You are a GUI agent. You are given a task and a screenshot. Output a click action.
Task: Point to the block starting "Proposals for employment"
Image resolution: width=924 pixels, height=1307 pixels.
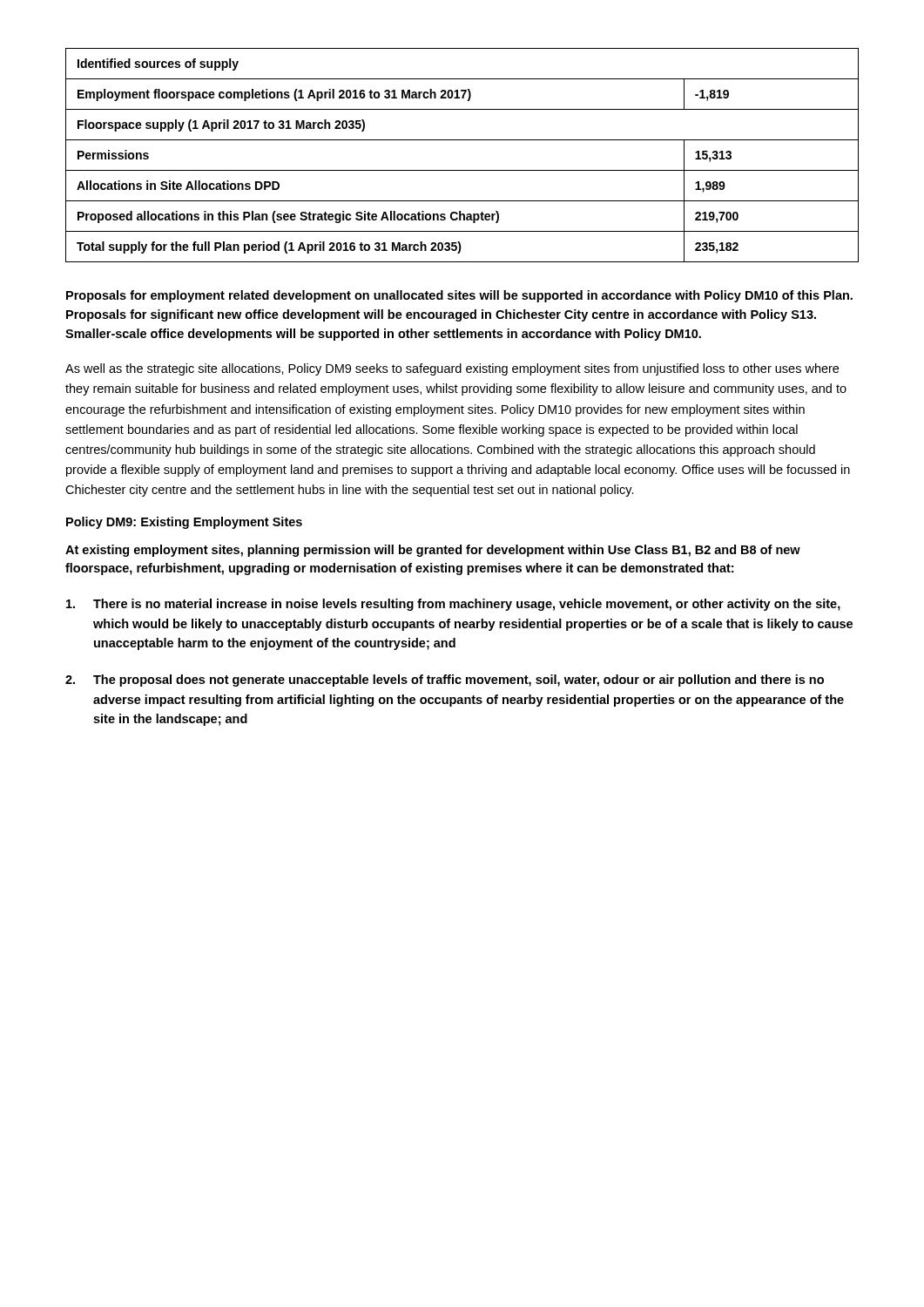(459, 314)
